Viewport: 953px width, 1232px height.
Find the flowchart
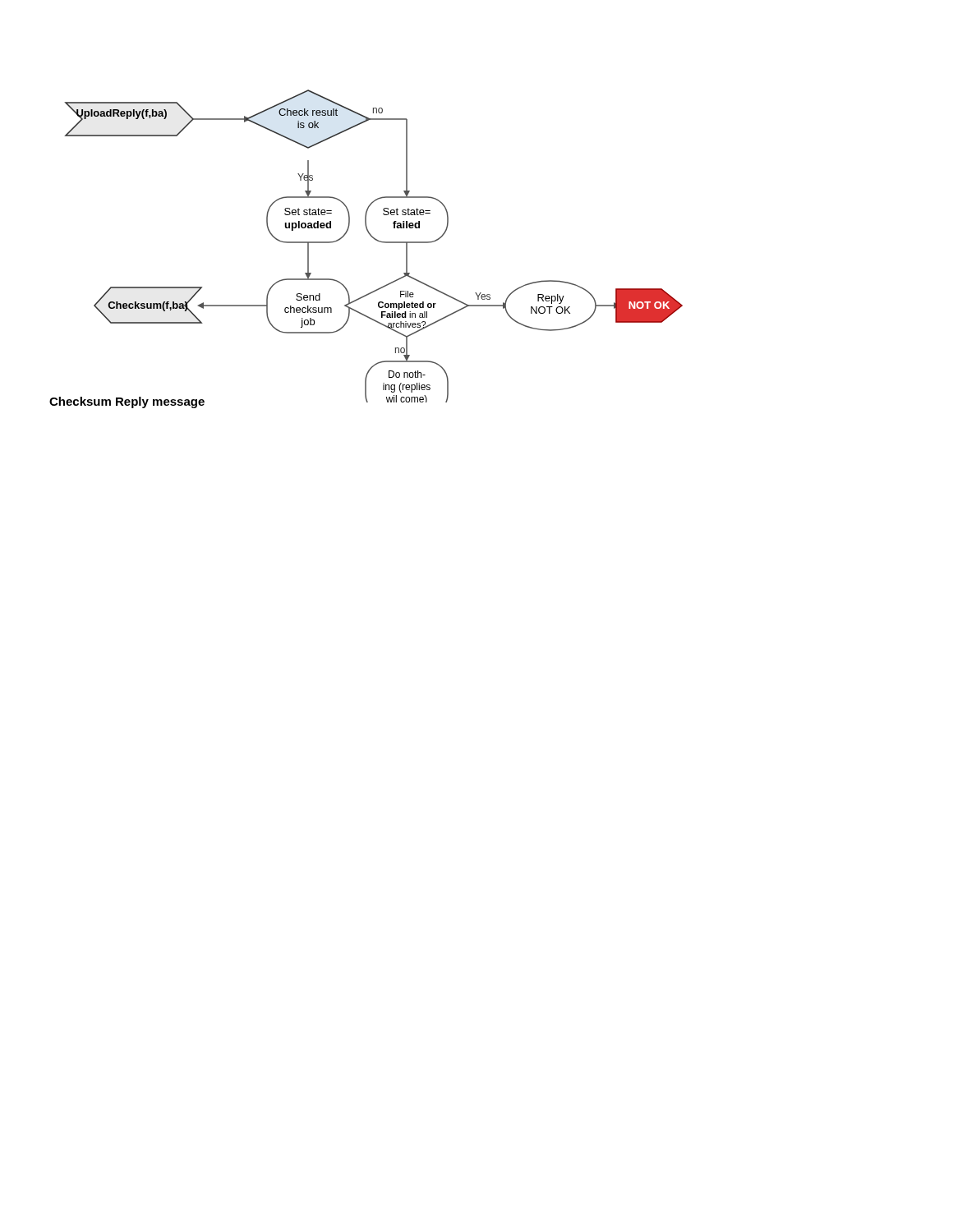[370, 227]
